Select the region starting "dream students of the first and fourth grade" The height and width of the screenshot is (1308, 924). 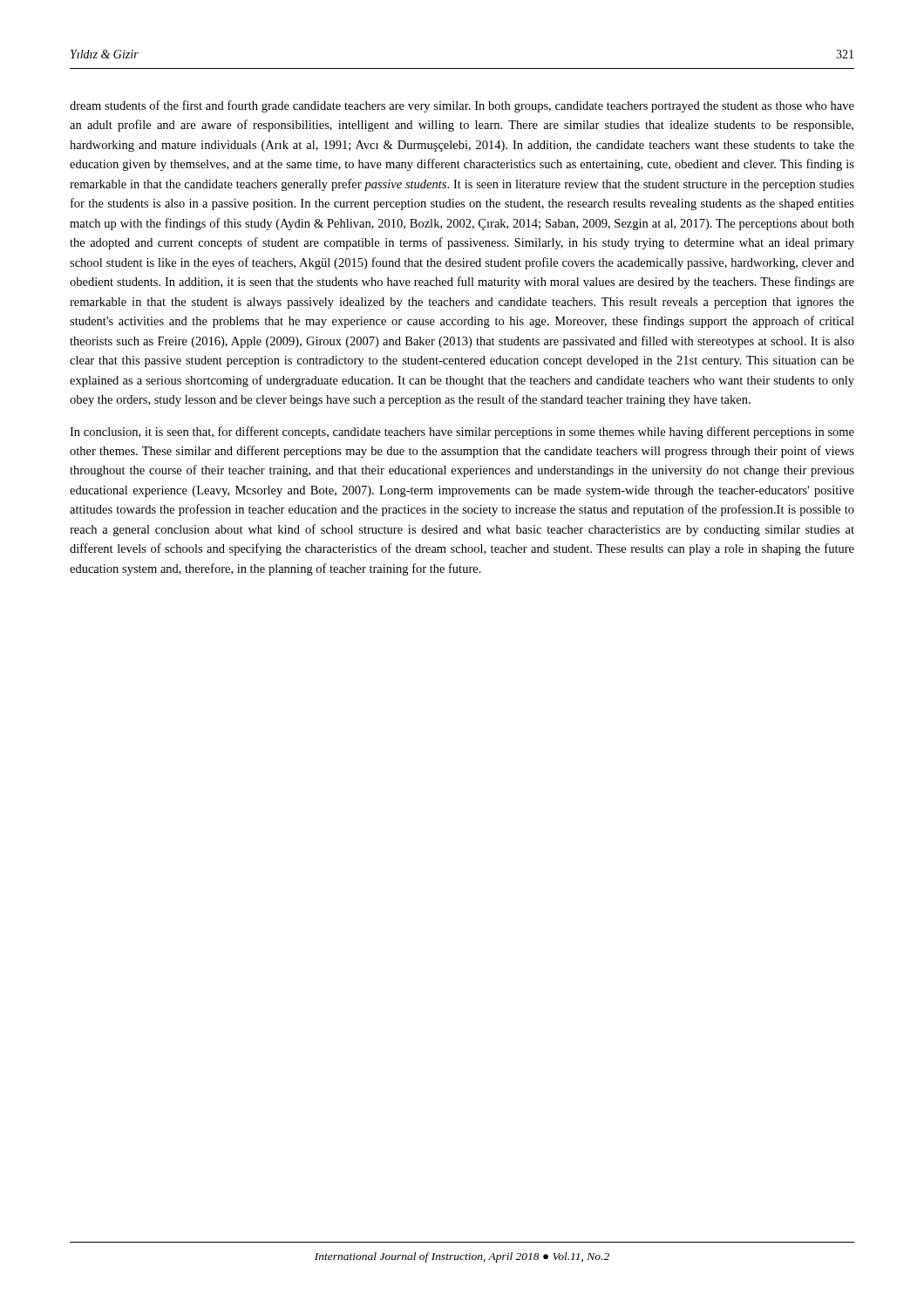coord(462,252)
